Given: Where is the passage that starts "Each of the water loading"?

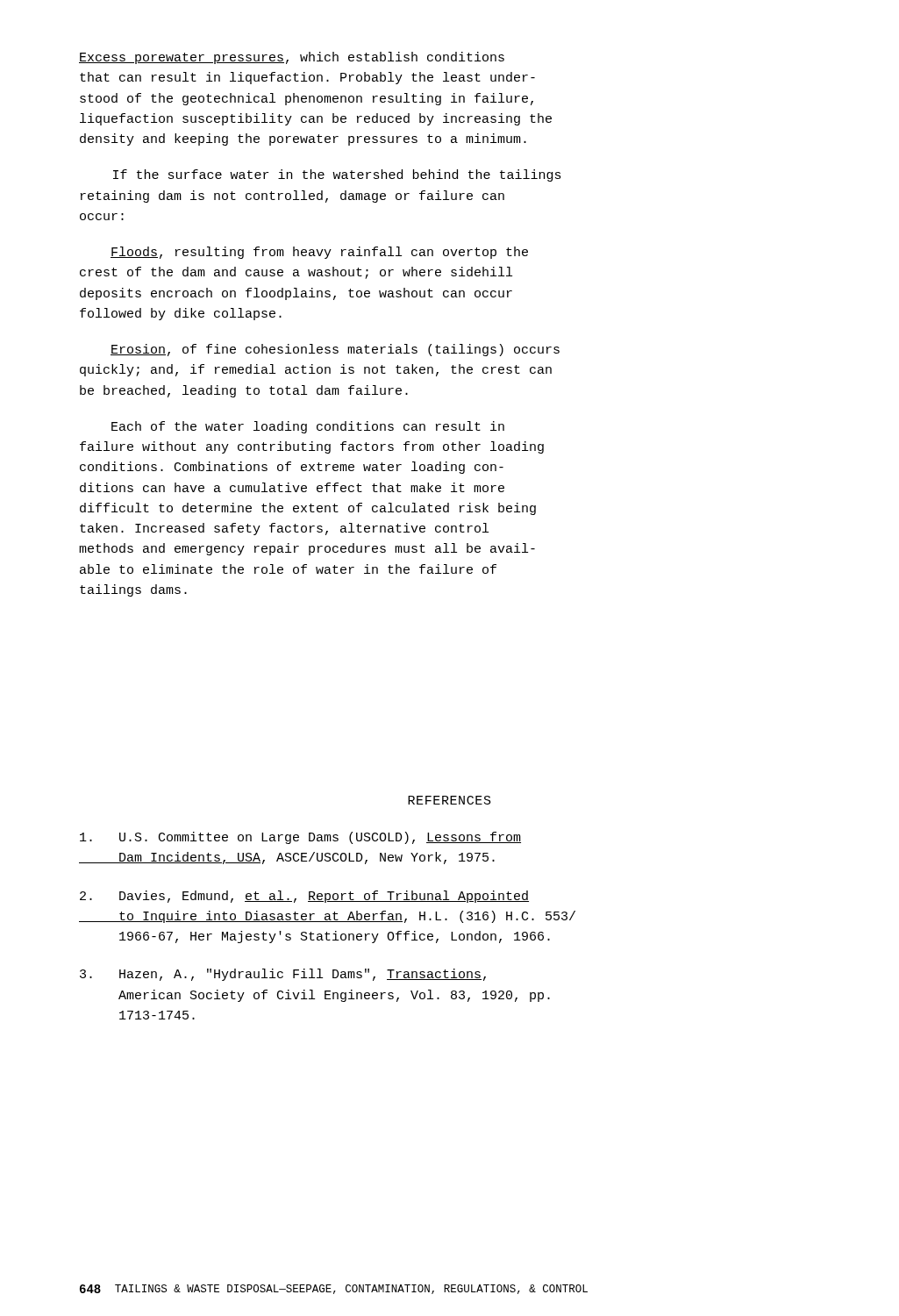Looking at the screenshot, I should point(312,509).
